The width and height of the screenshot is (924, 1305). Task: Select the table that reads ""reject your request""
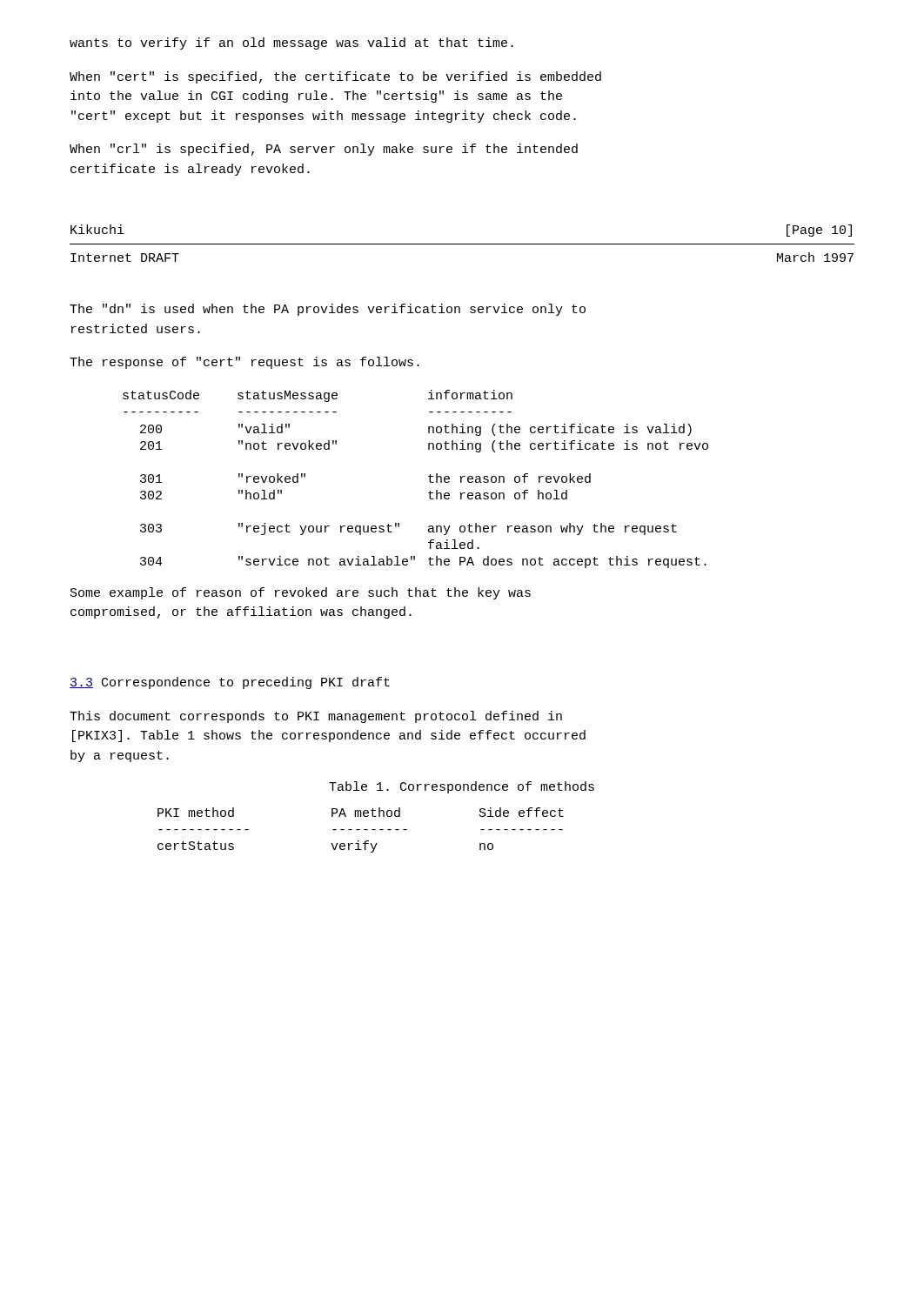tap(488, 479)
